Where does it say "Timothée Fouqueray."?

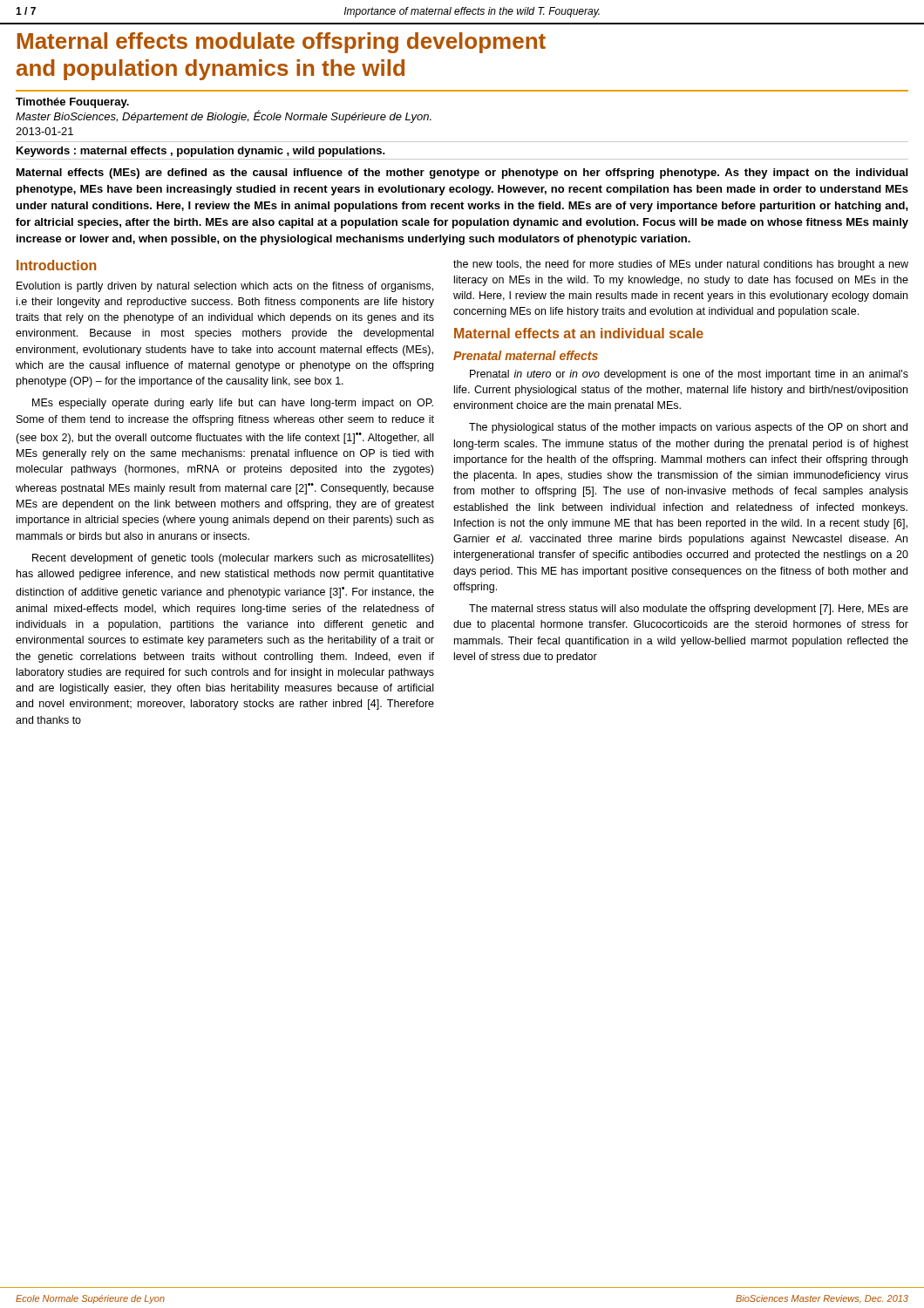coord(72,102)
